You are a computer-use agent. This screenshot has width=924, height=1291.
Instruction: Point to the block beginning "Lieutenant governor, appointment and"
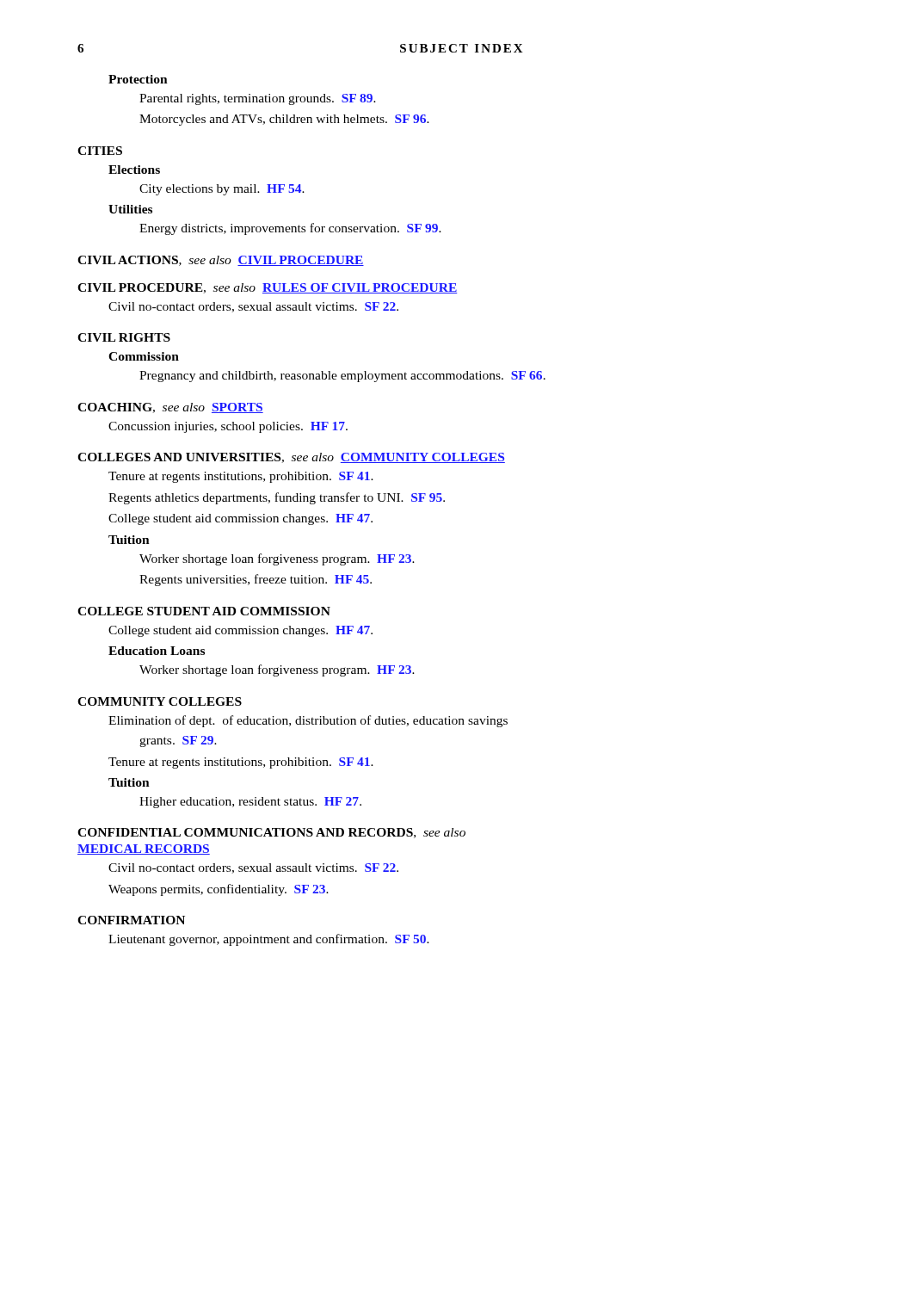click(269, 939)
